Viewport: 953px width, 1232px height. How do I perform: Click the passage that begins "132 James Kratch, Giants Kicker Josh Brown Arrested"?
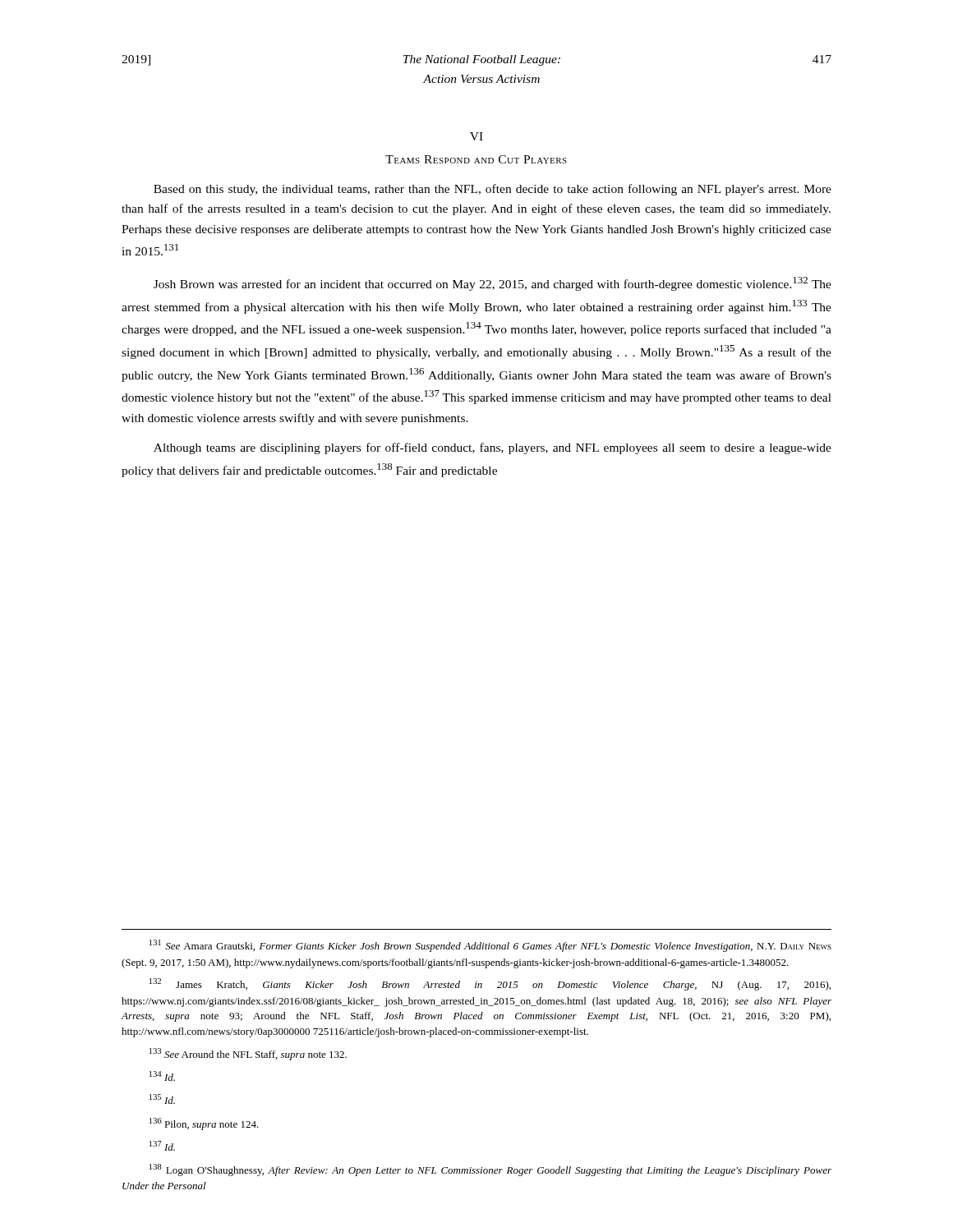[x=476, y=1007]
